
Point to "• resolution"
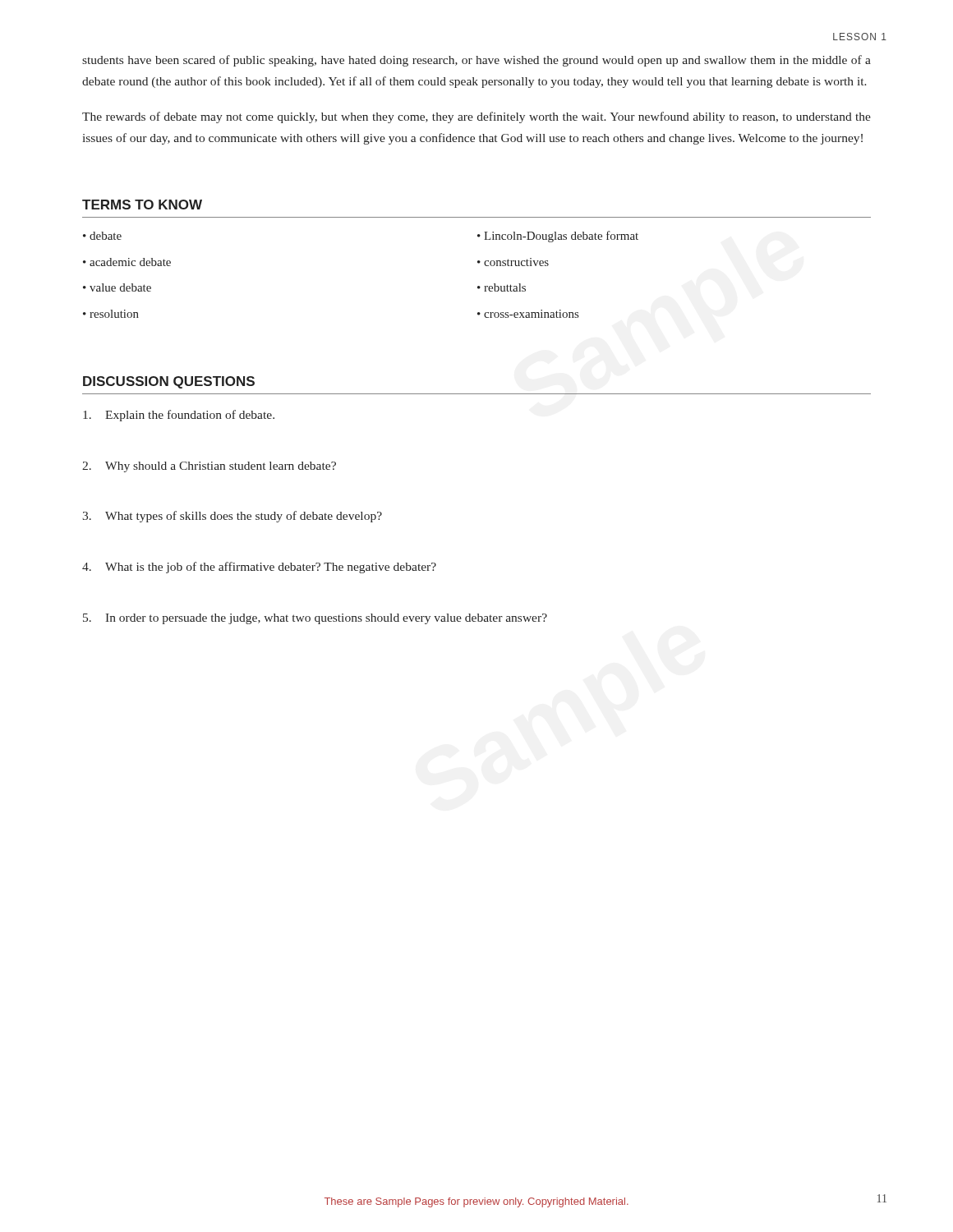pyautogui.click(x=111, y=314)
